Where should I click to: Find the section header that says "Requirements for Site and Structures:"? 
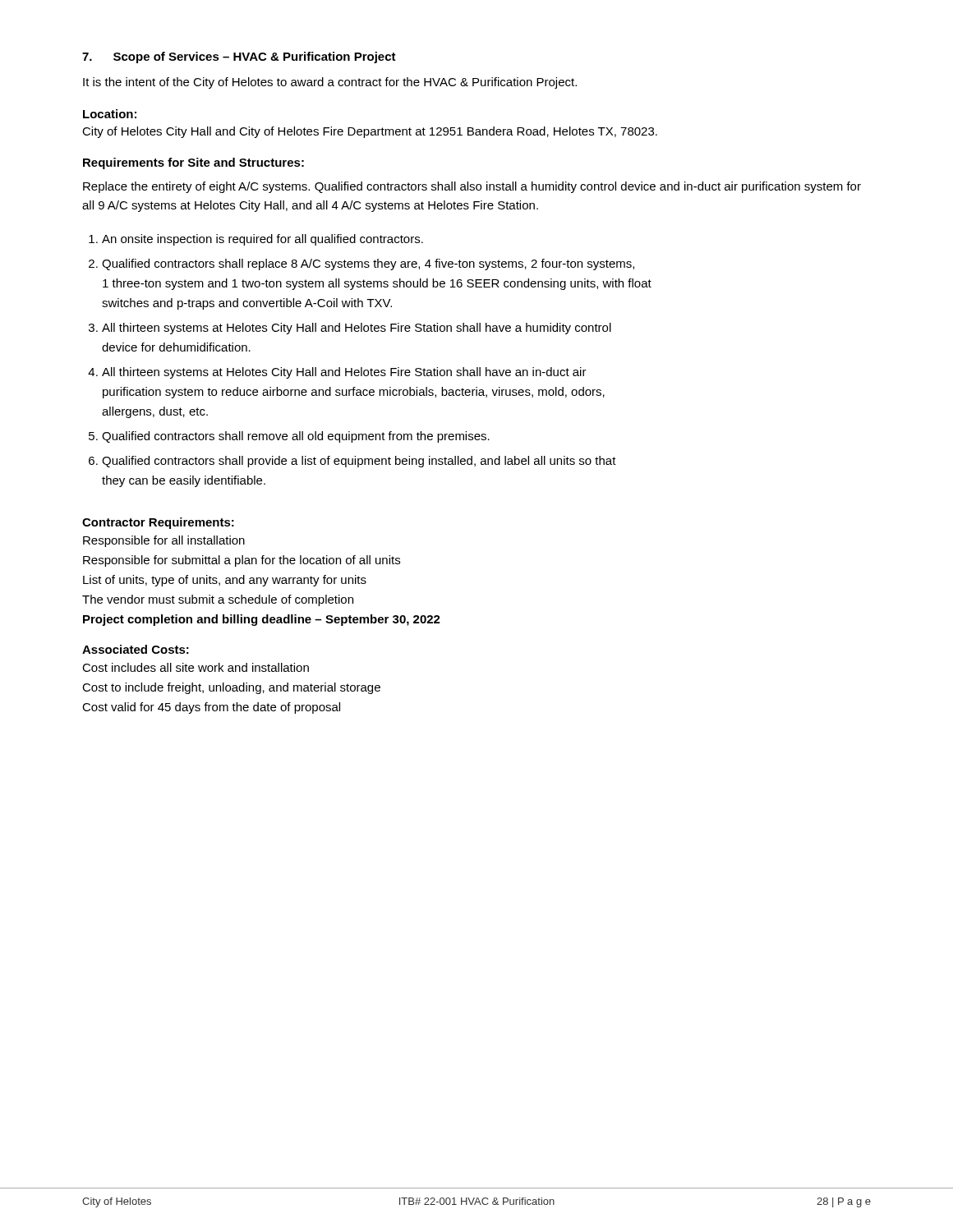(x=193, y=162)
